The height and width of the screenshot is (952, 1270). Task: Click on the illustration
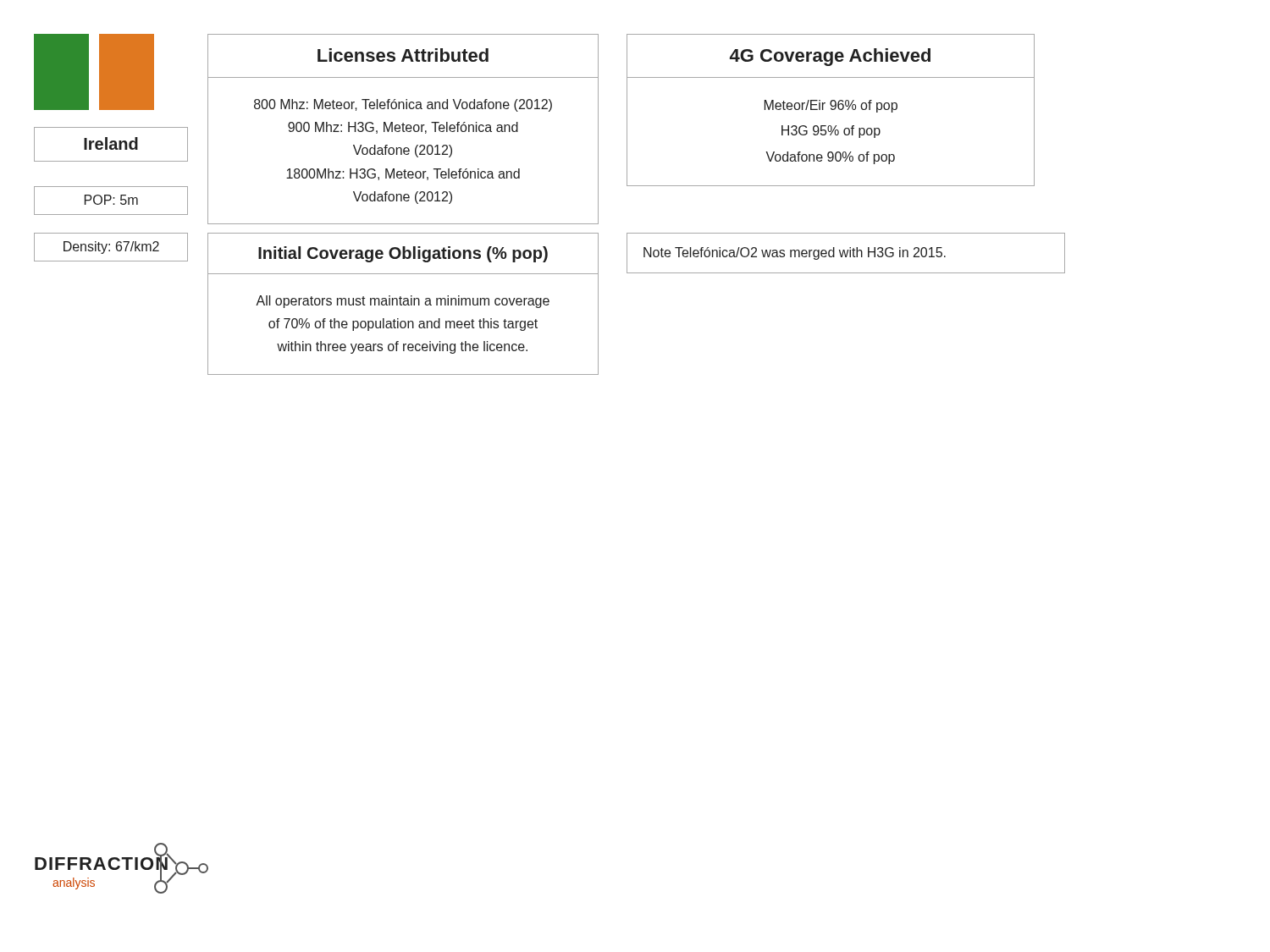coord(94,72)
